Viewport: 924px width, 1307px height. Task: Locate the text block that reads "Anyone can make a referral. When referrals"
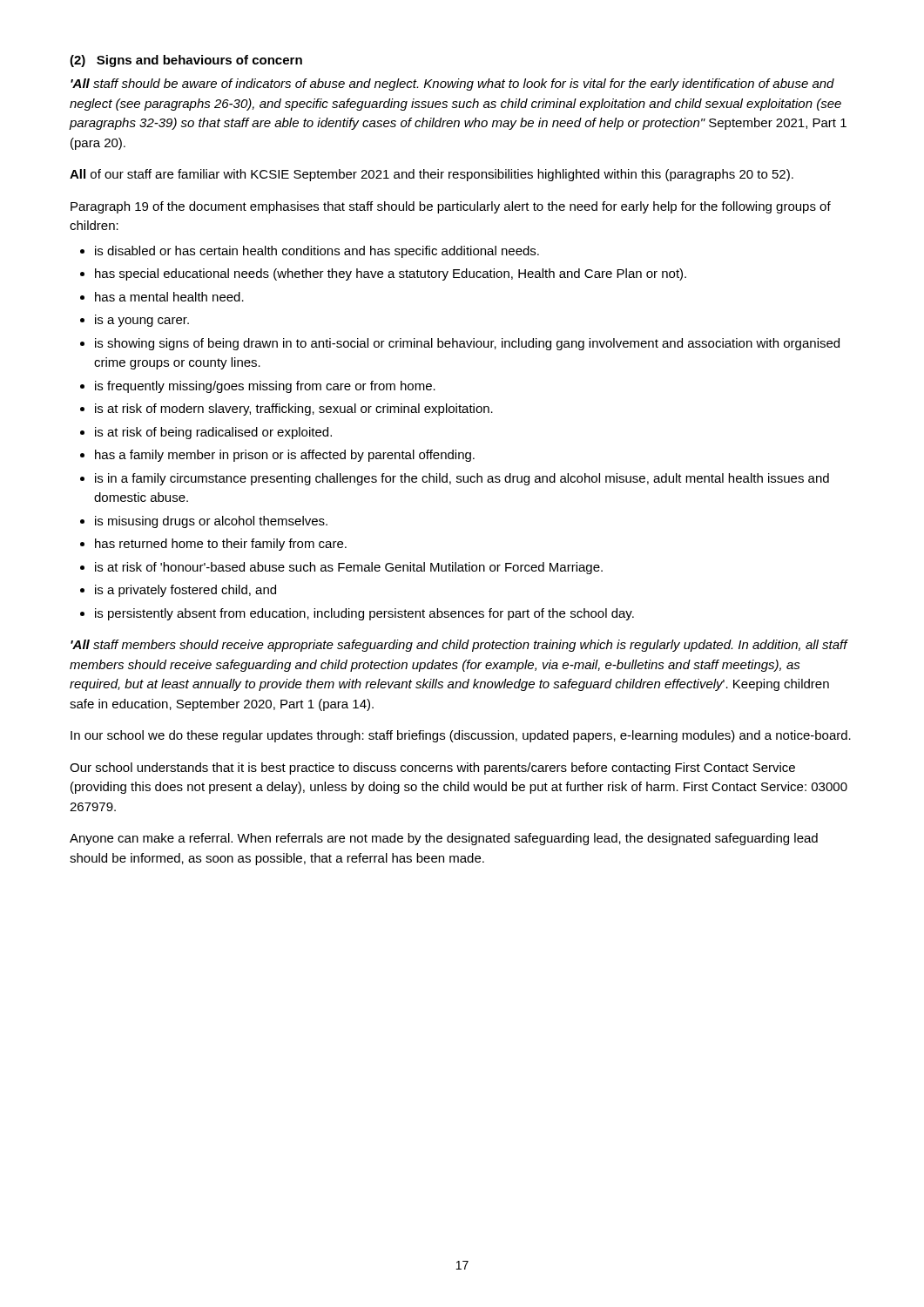(444, 848)
